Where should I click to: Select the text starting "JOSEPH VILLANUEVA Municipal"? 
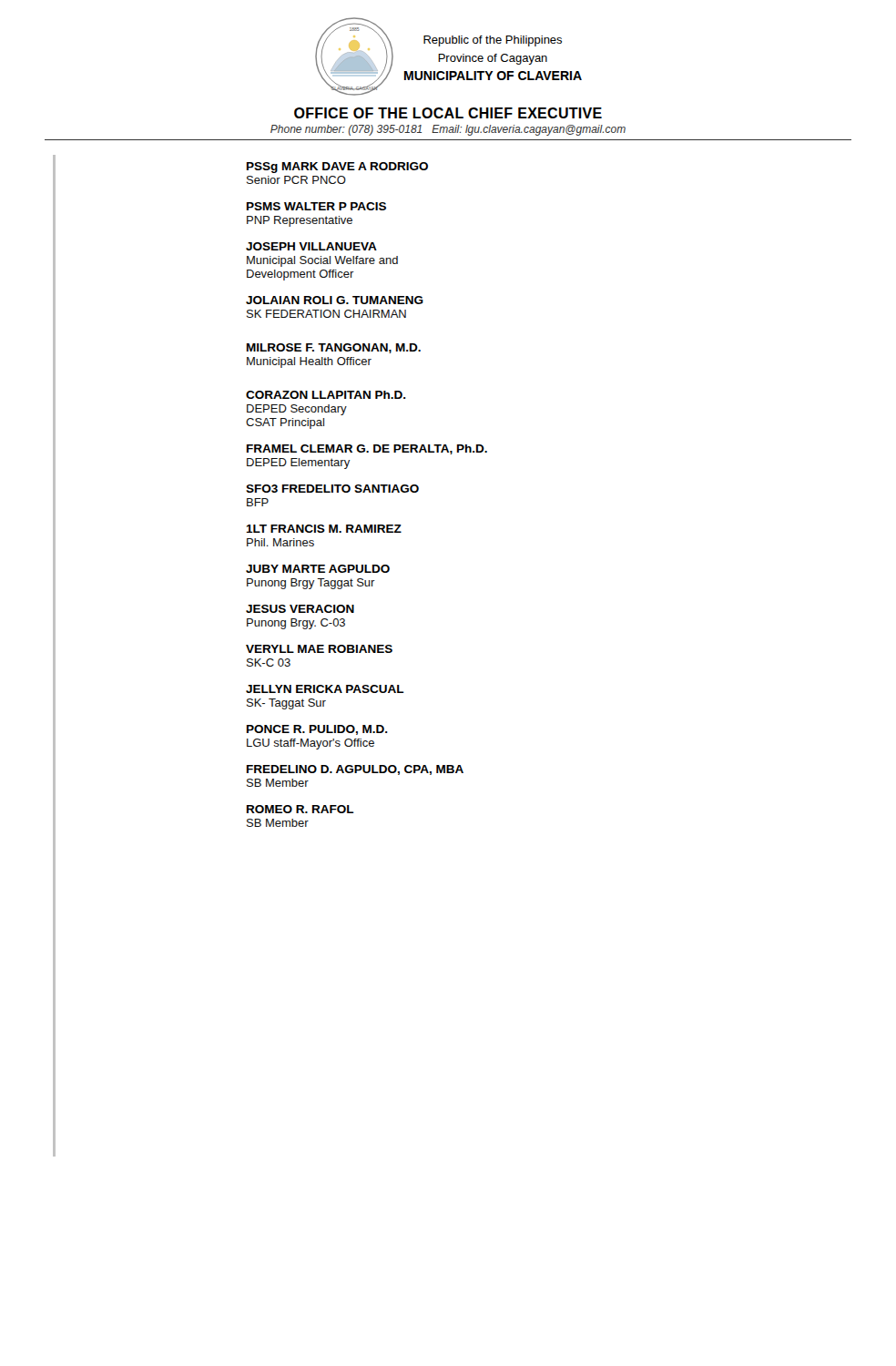(311, 246)
